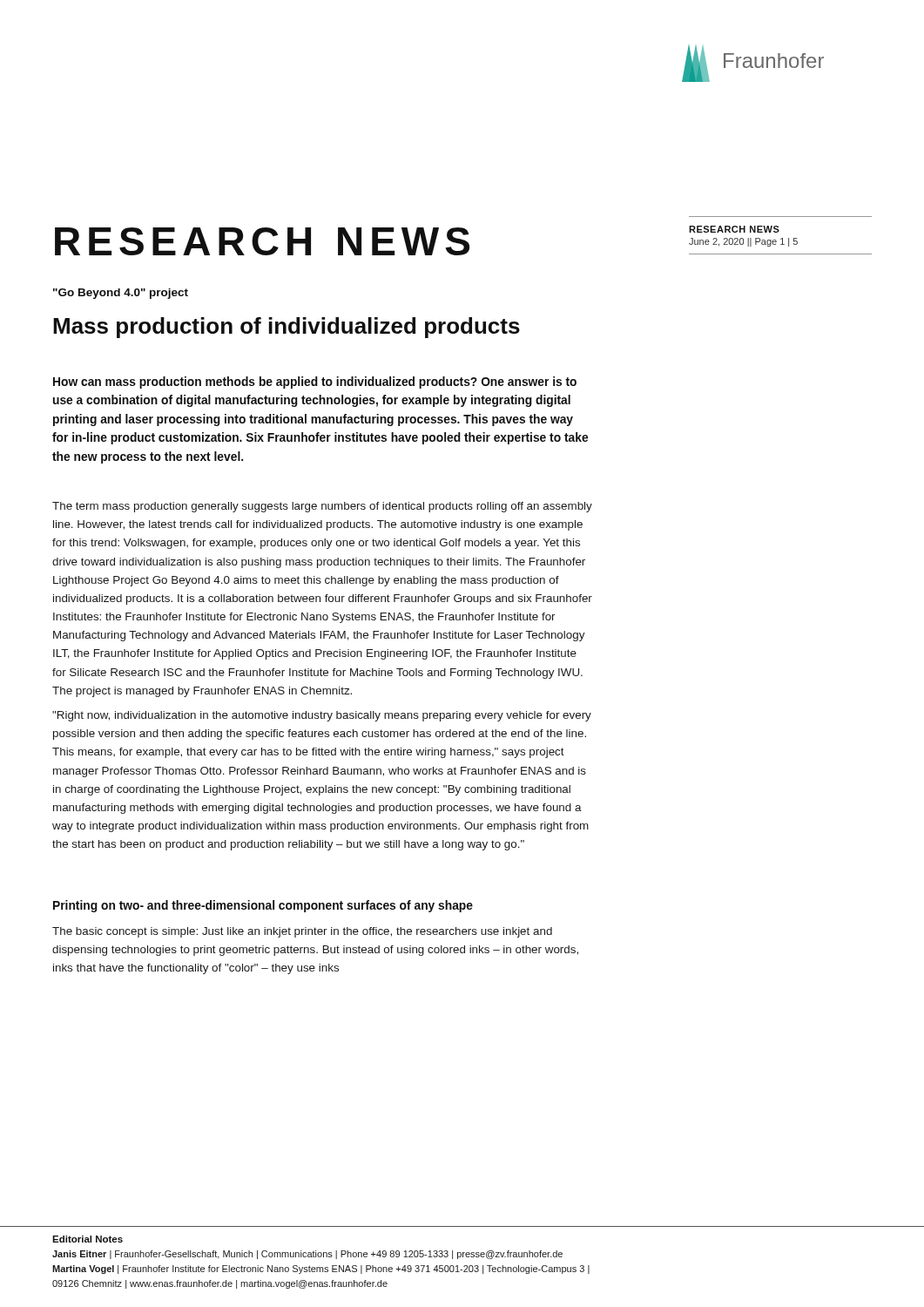Find the logo
The width and height of the screenshot is (924, 1307).
(x=776, y=64)
